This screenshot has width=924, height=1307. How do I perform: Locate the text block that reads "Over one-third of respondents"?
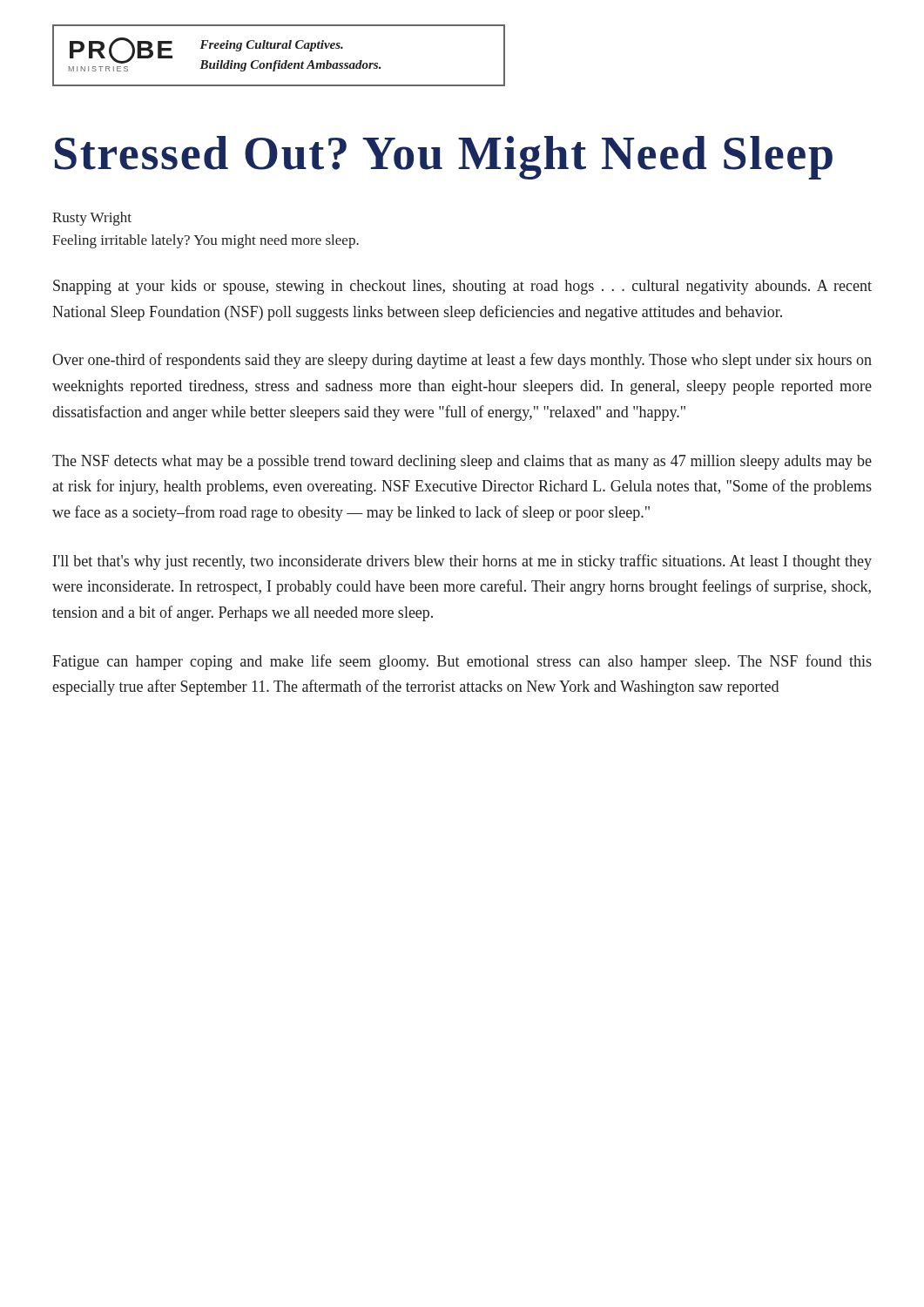pyautogui.click(x=462, y=386)
